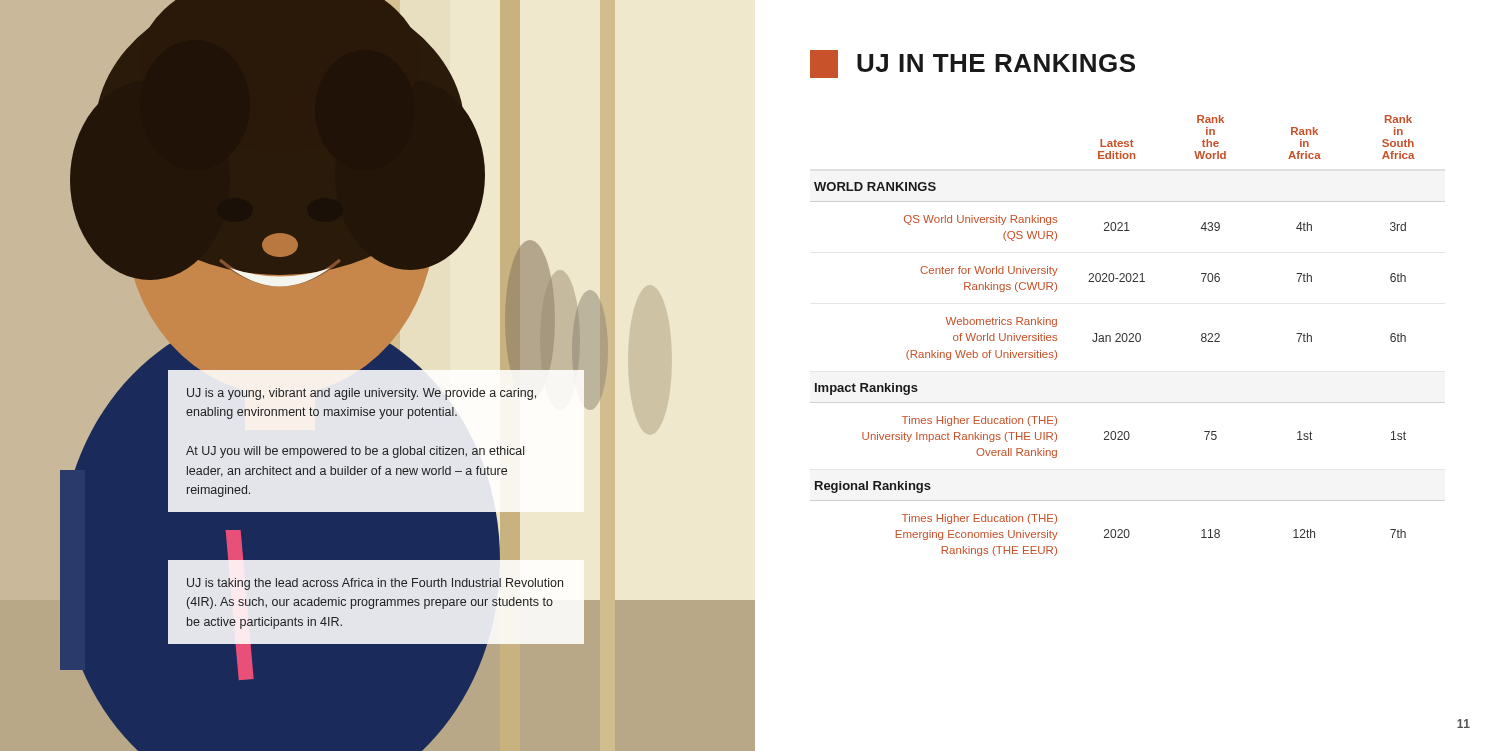The width and height of the screenshot is (1500, 751).
Task: Find the table
Action: click(1127, 337)
